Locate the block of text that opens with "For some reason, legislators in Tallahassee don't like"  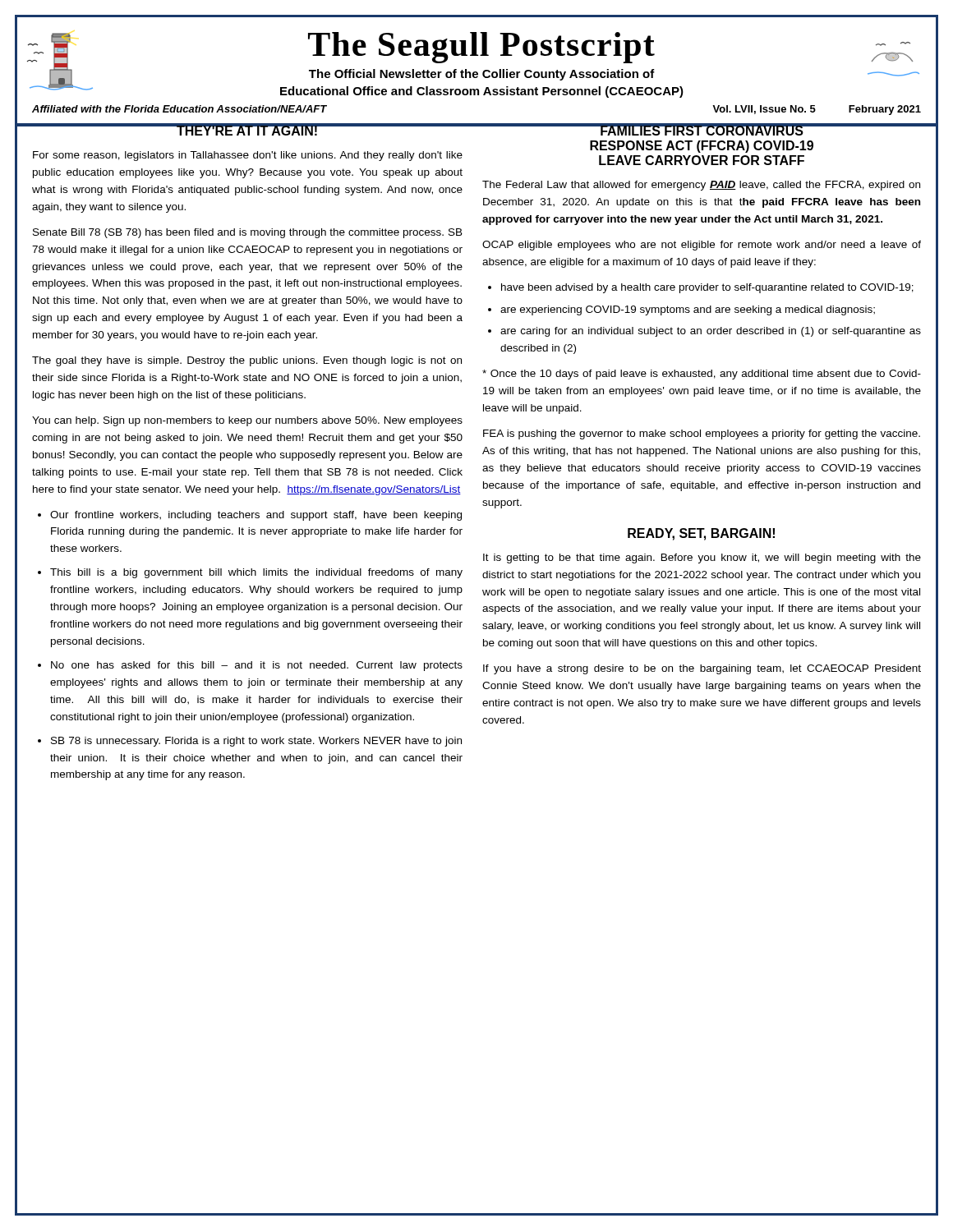coord(247,181)
